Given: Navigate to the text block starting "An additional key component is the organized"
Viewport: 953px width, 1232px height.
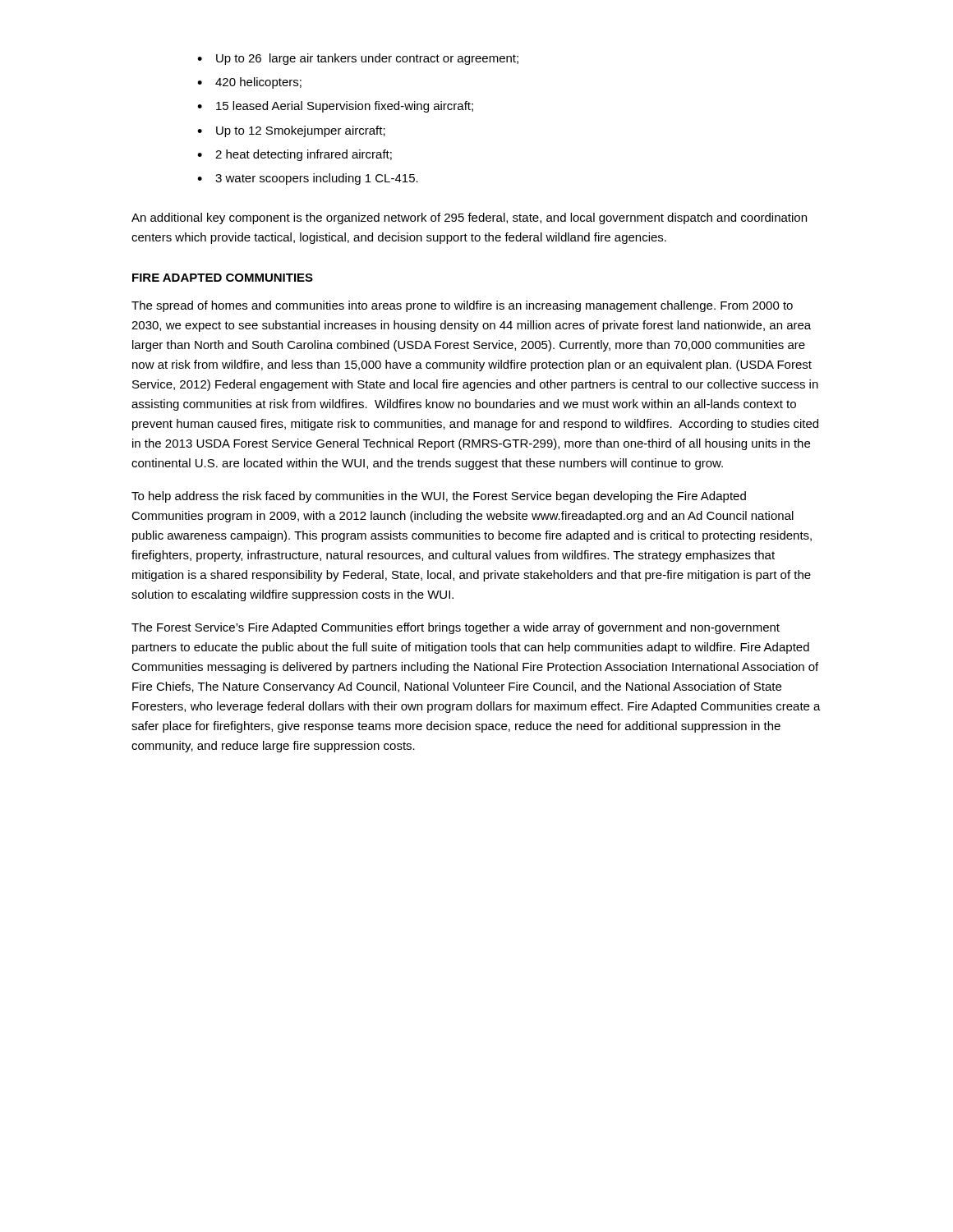Looking at the screenshot, I should 469,227.
